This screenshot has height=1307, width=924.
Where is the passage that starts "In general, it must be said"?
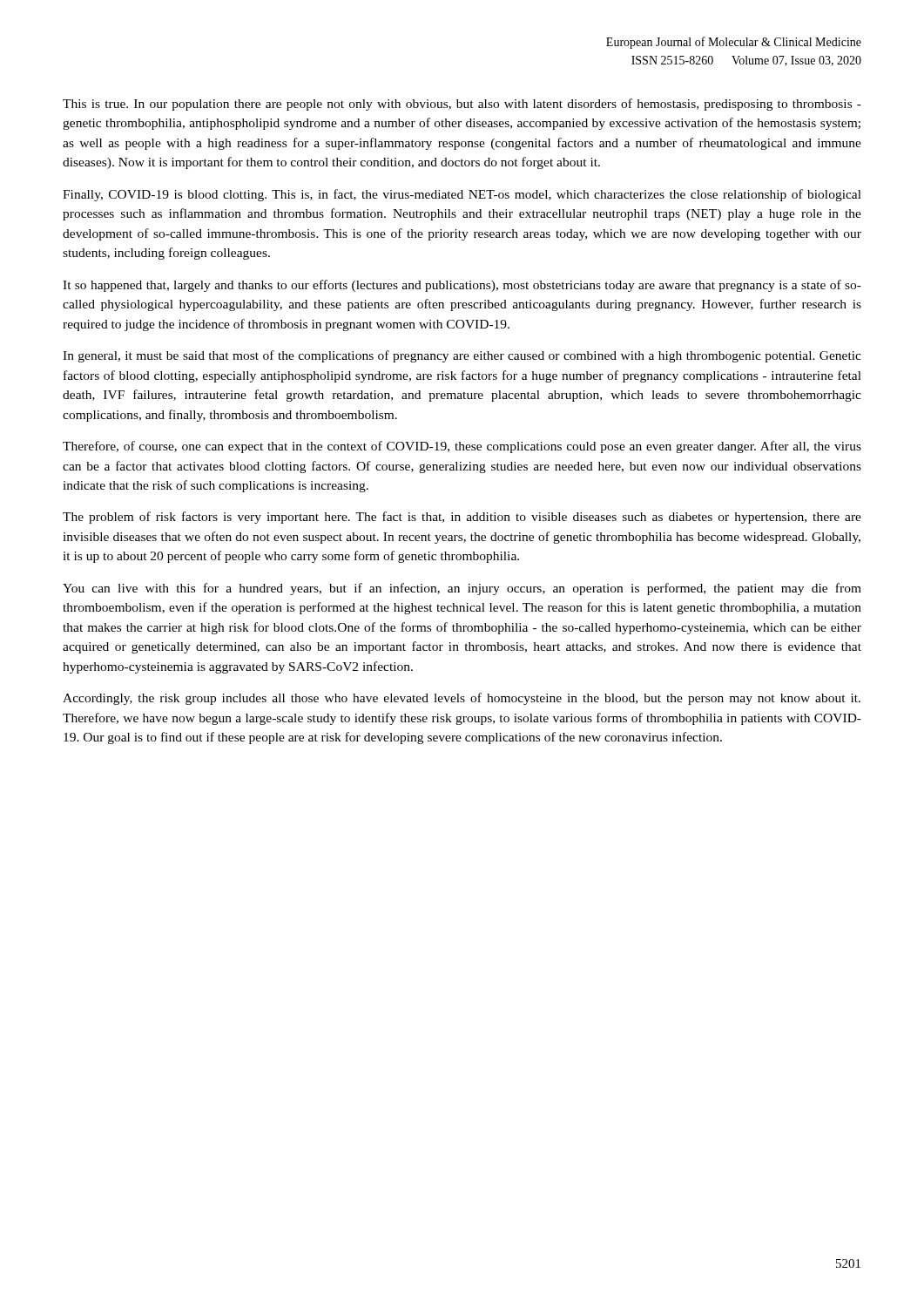[x=462, y=385]
